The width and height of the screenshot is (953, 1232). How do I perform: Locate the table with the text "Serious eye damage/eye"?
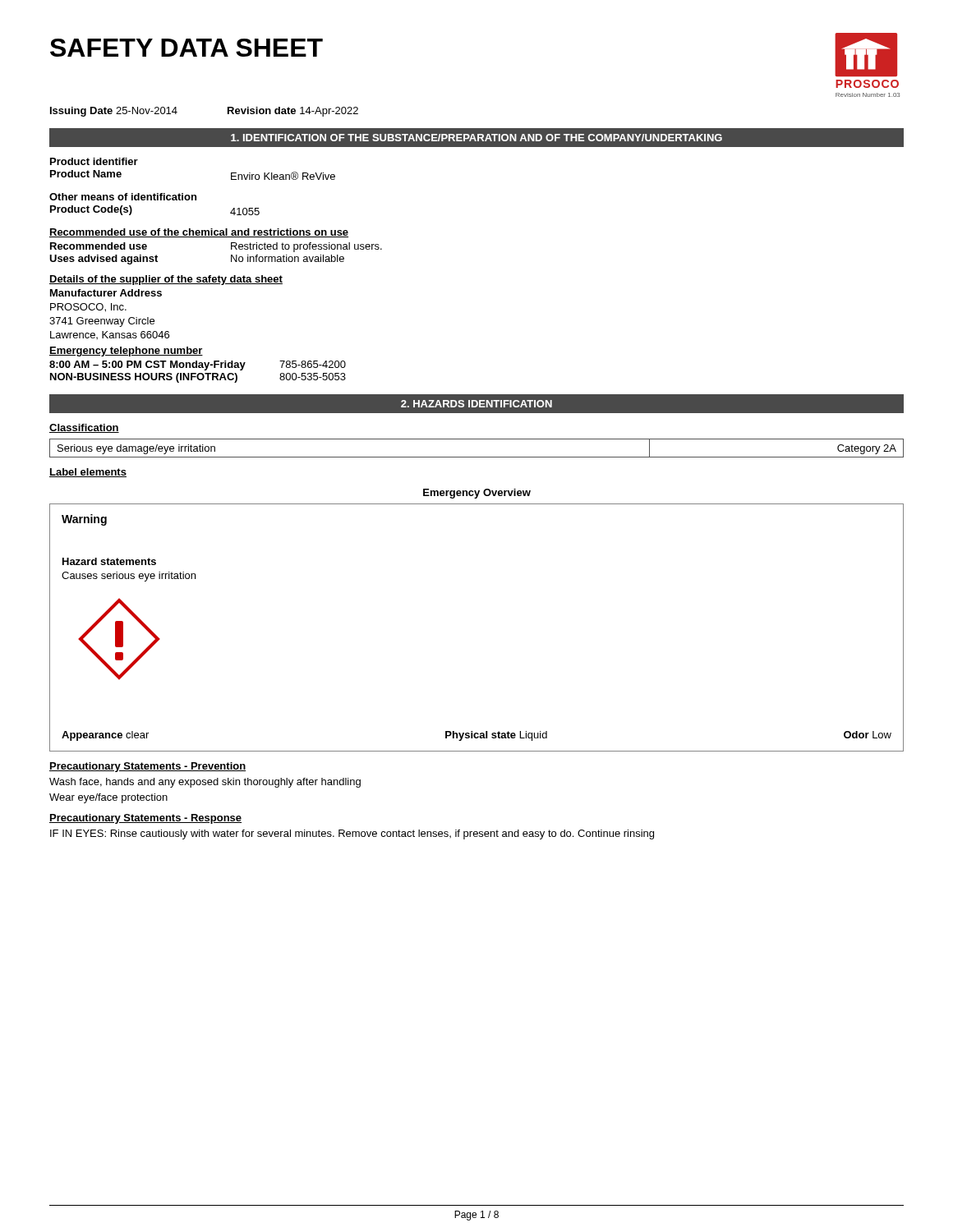tap(476, 448)
